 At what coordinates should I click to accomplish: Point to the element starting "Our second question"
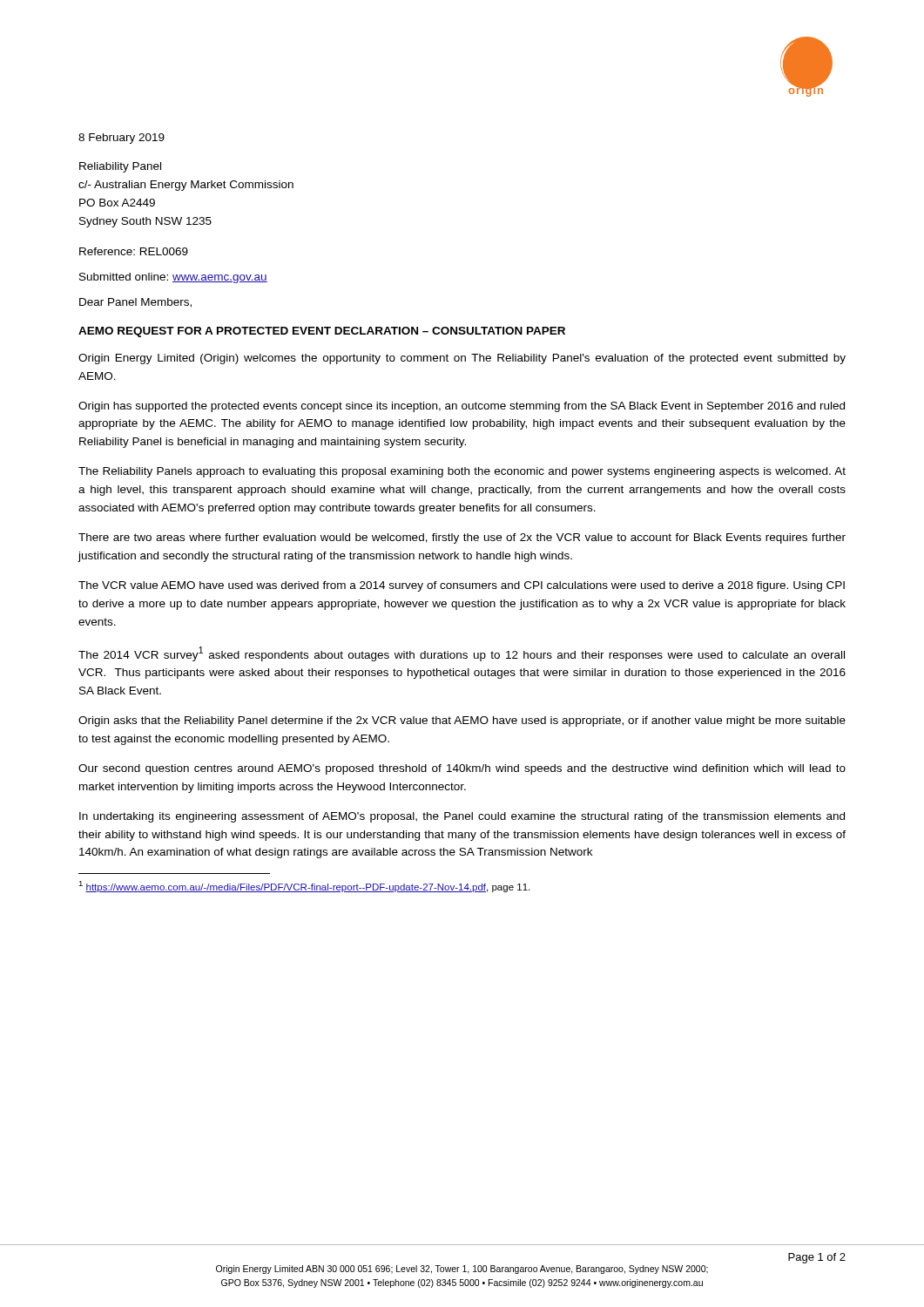462,777
